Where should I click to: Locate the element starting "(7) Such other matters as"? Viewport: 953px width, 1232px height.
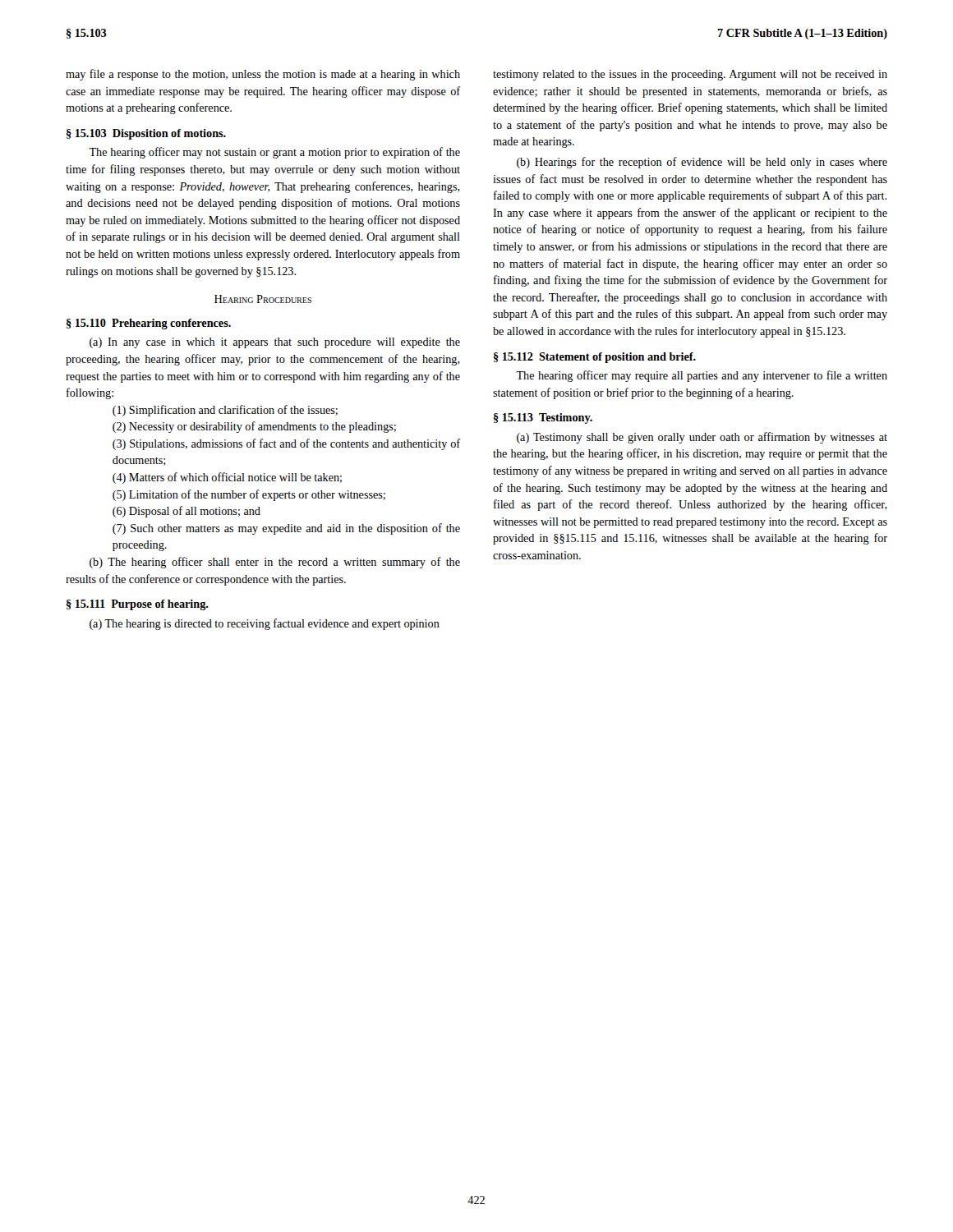pyautogui.click(x=275, y=537)
